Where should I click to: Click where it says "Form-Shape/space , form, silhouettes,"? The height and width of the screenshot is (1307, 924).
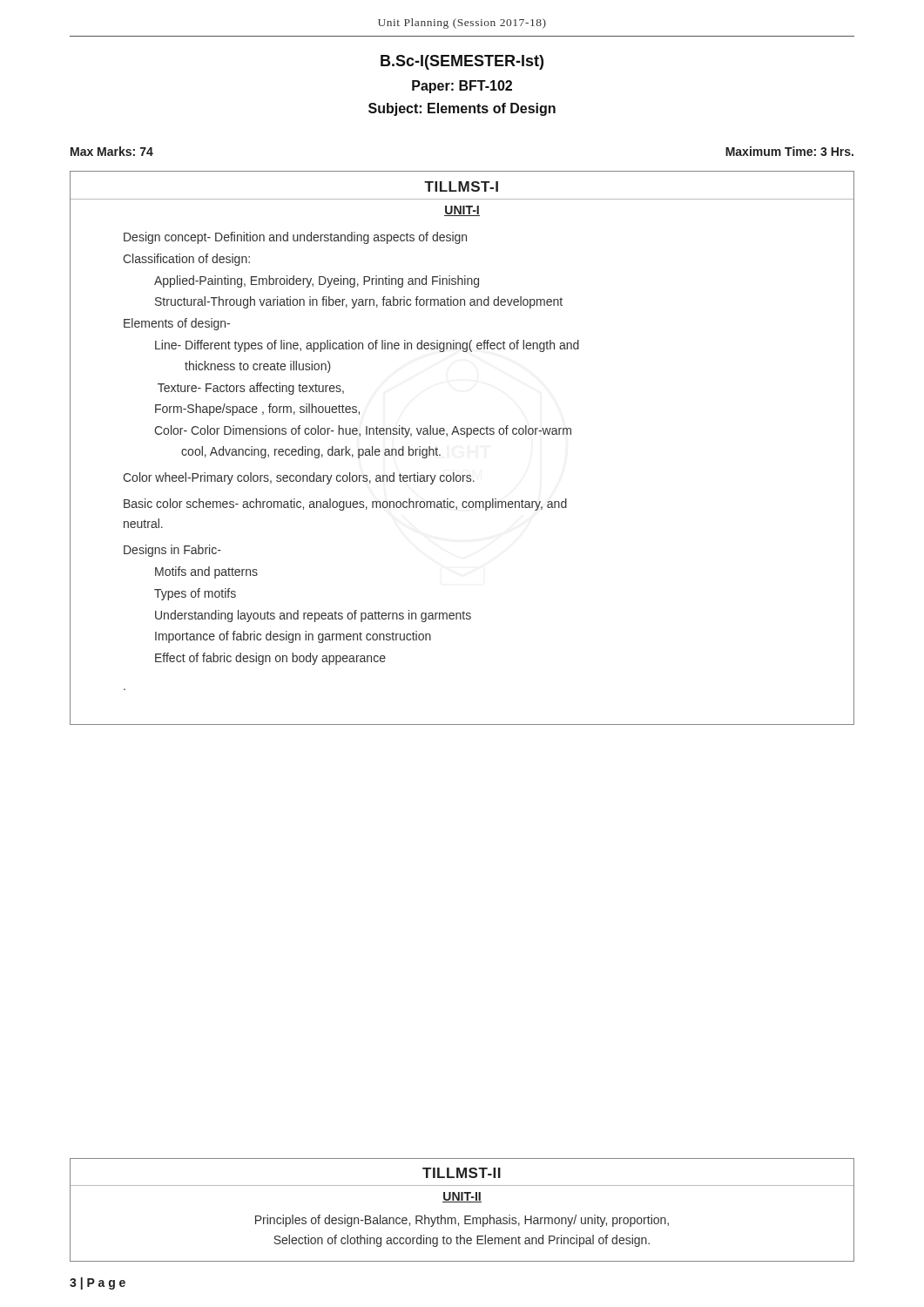[x=257, y=409]
